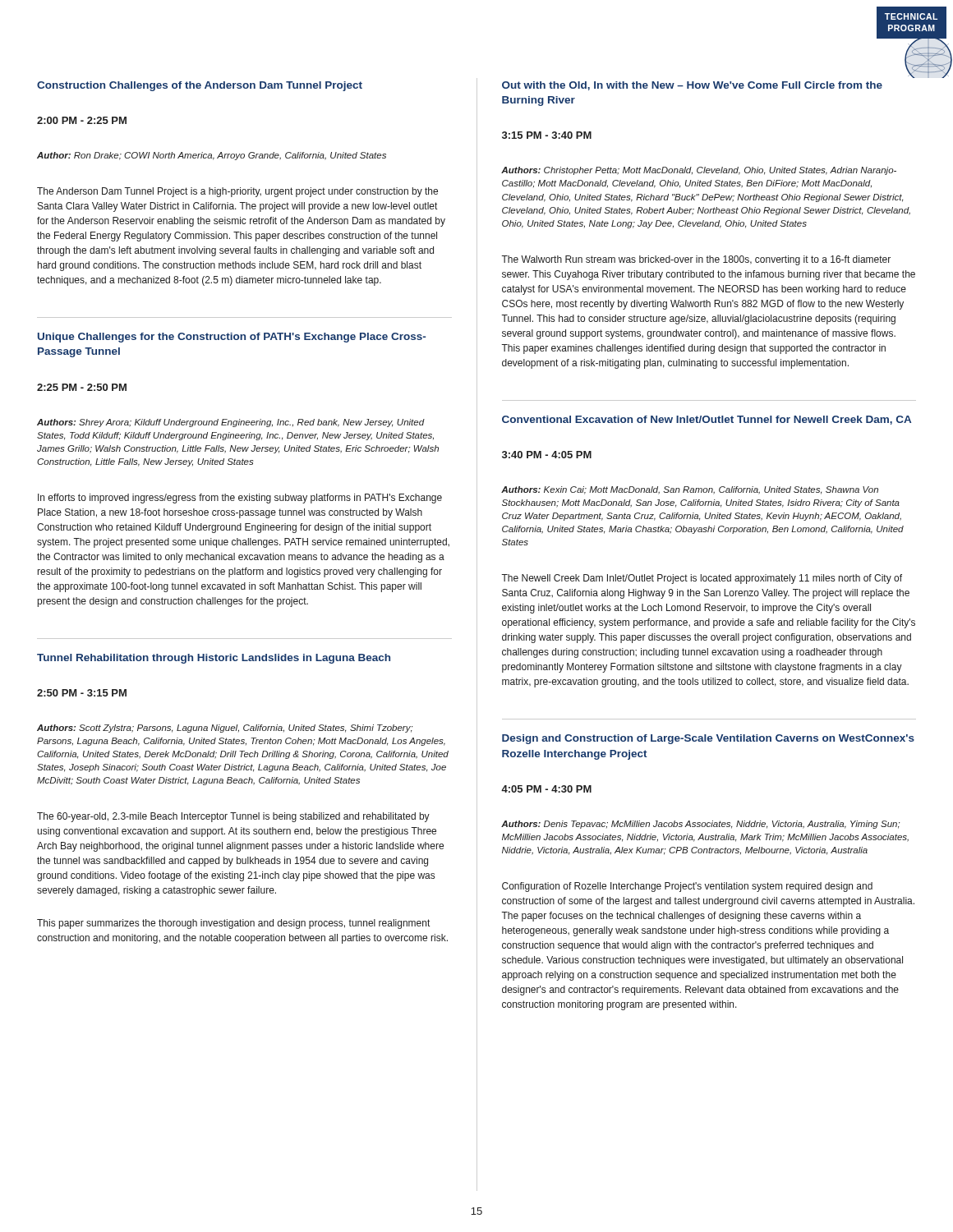
Task: Find the passage starting "Authors: Denis Tepavac; McMillien Jacobs Associates, Niddrie, Victoria,"
Action: 709,837
